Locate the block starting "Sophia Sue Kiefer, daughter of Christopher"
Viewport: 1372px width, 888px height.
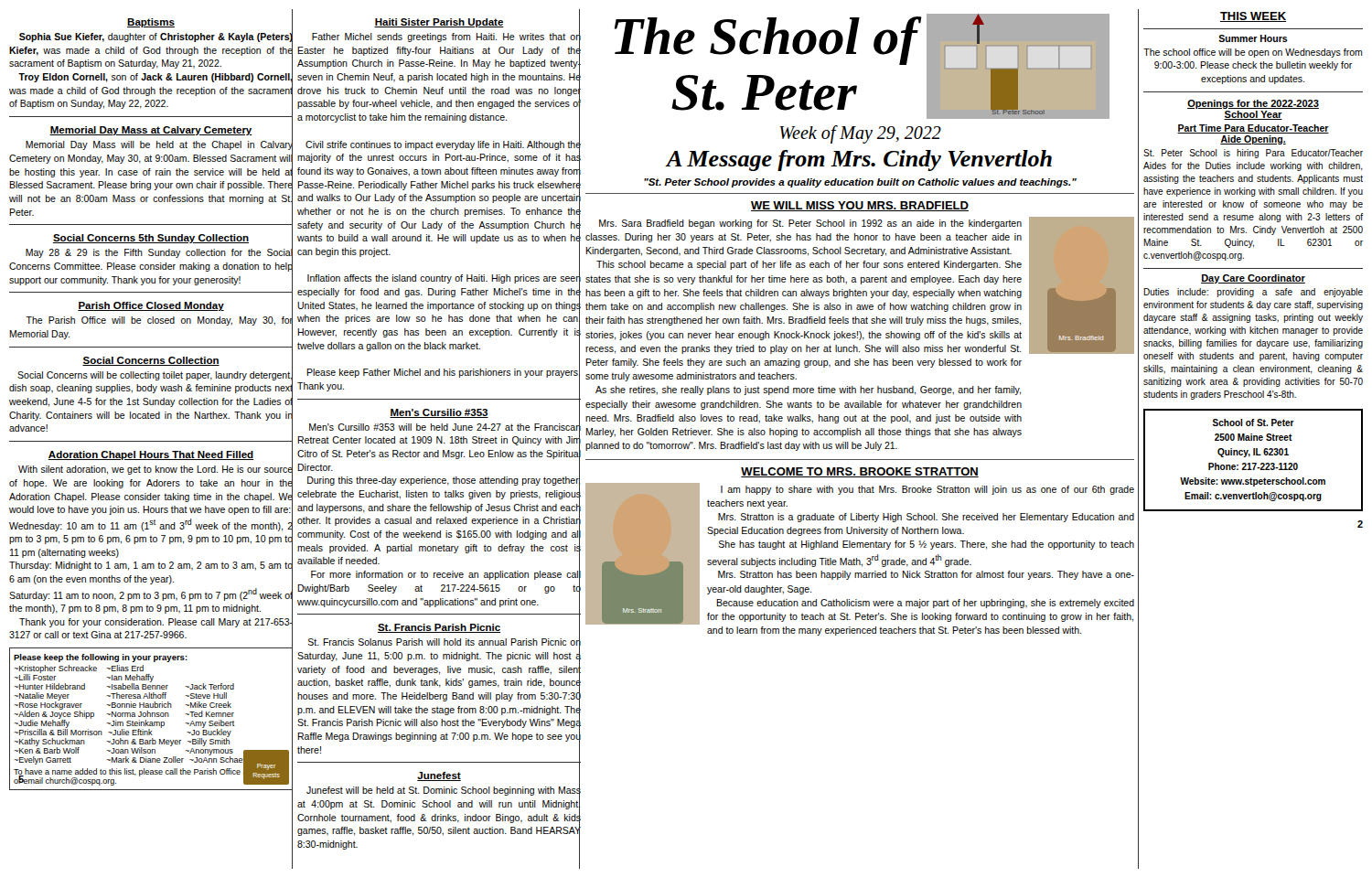(151, 70)
